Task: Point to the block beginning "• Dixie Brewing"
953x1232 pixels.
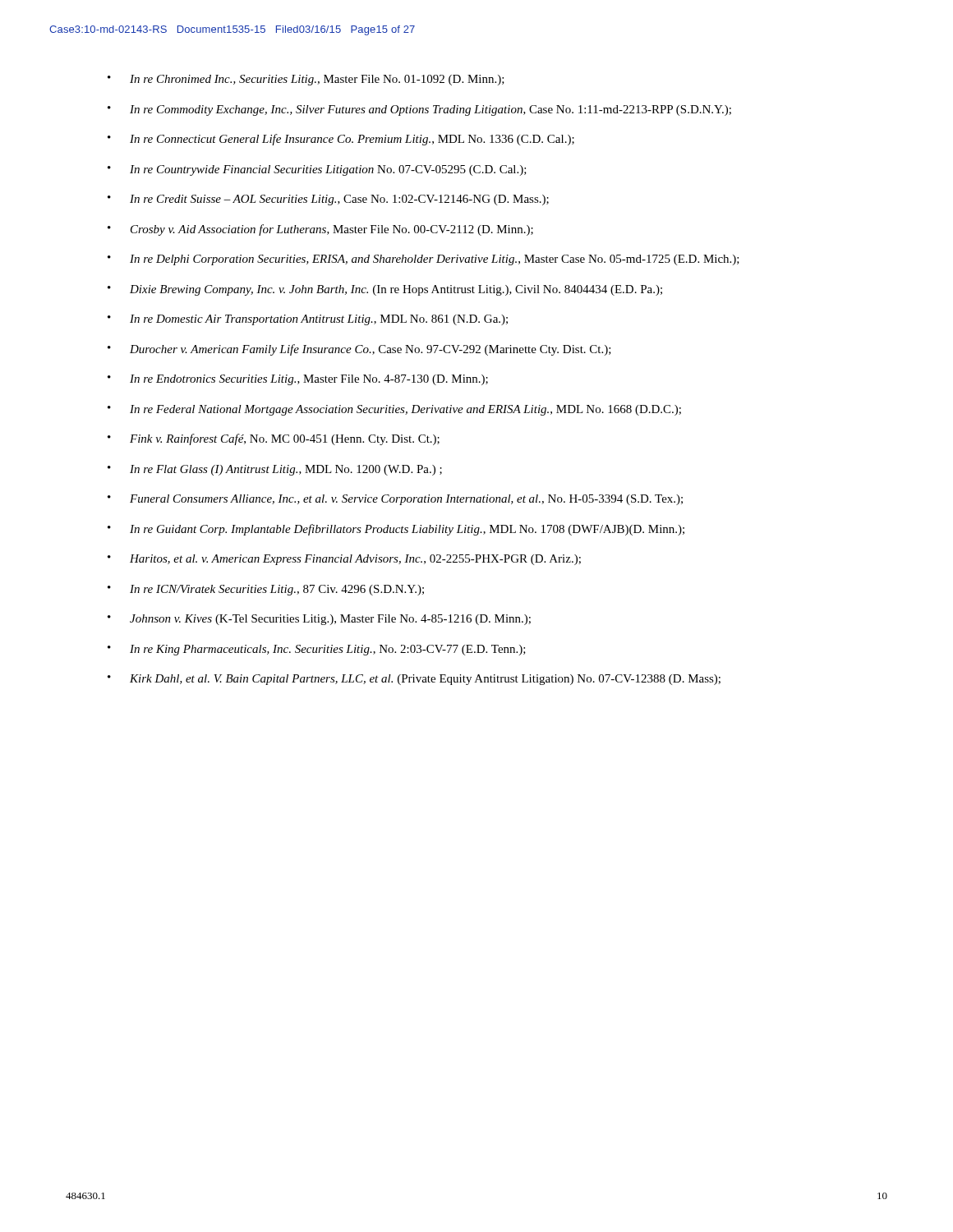Action: point(489,289)
